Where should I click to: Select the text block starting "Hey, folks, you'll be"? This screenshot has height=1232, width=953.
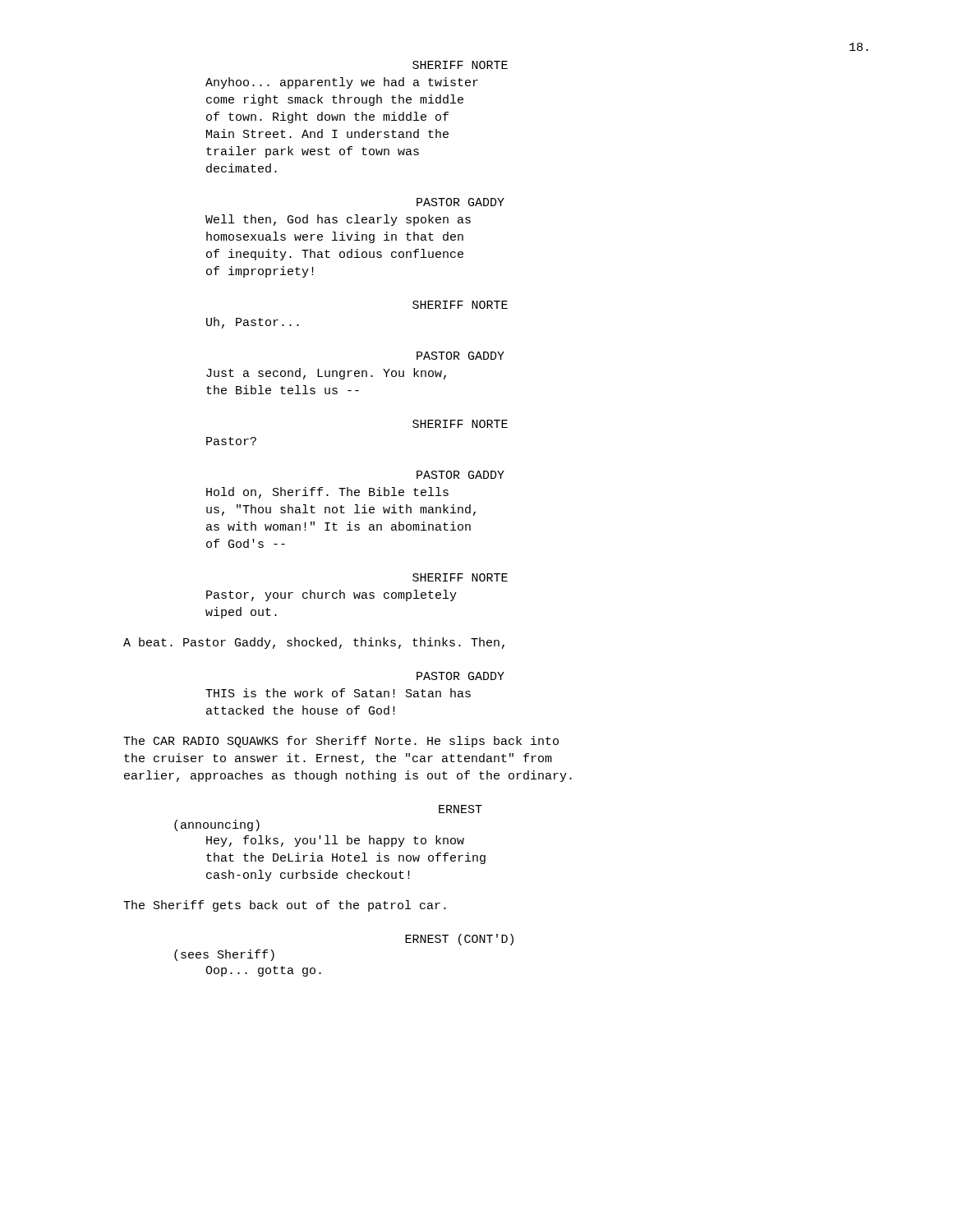346,859
